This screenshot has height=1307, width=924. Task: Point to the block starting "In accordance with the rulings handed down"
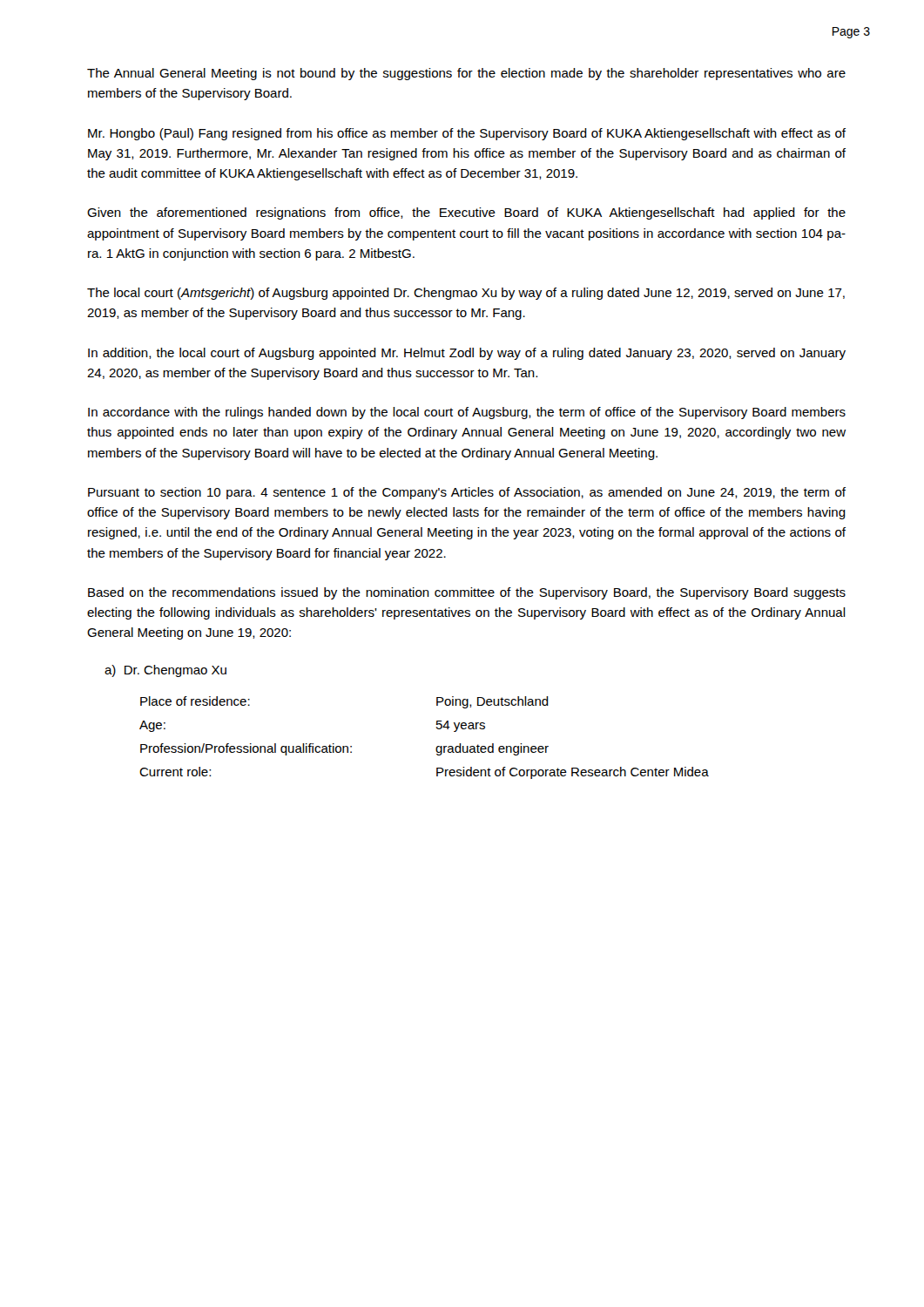coord(466,432)
